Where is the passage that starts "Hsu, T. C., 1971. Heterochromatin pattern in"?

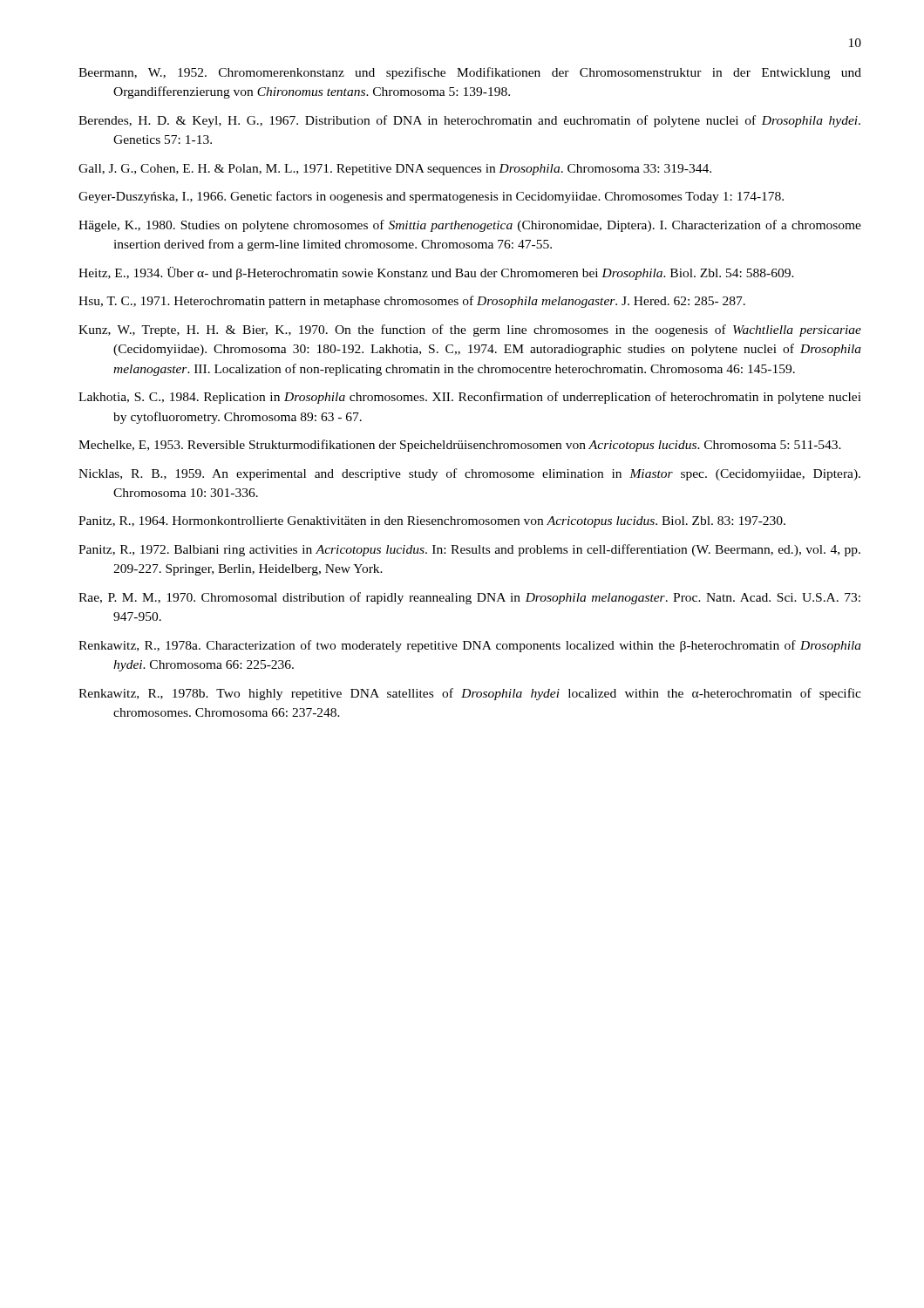click(x=412, y=301)
